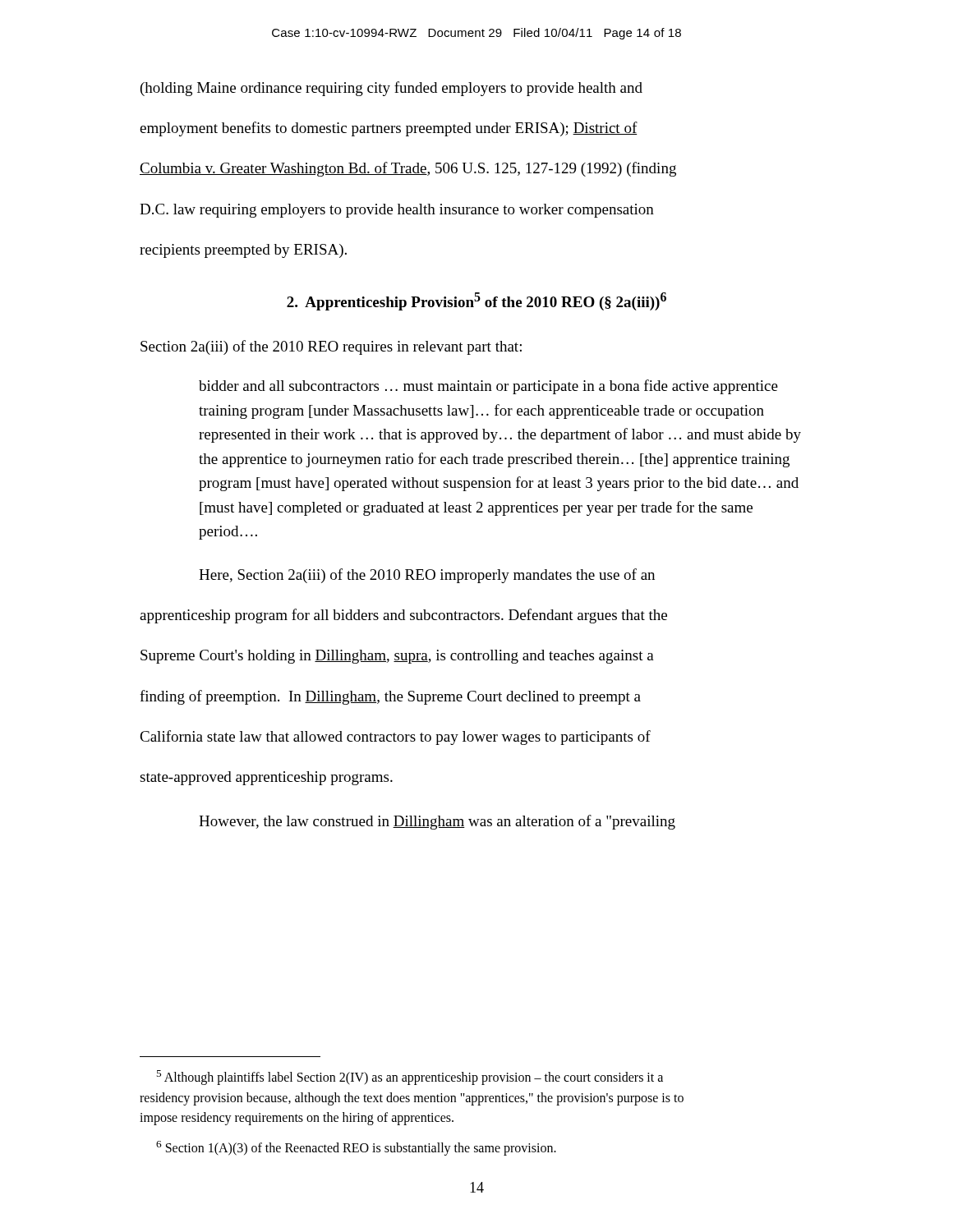This screenshot has height=1232, width=953.
Task: Locate the text block with the text "bidder and all subcontractors …"
Action: (500, 459)
